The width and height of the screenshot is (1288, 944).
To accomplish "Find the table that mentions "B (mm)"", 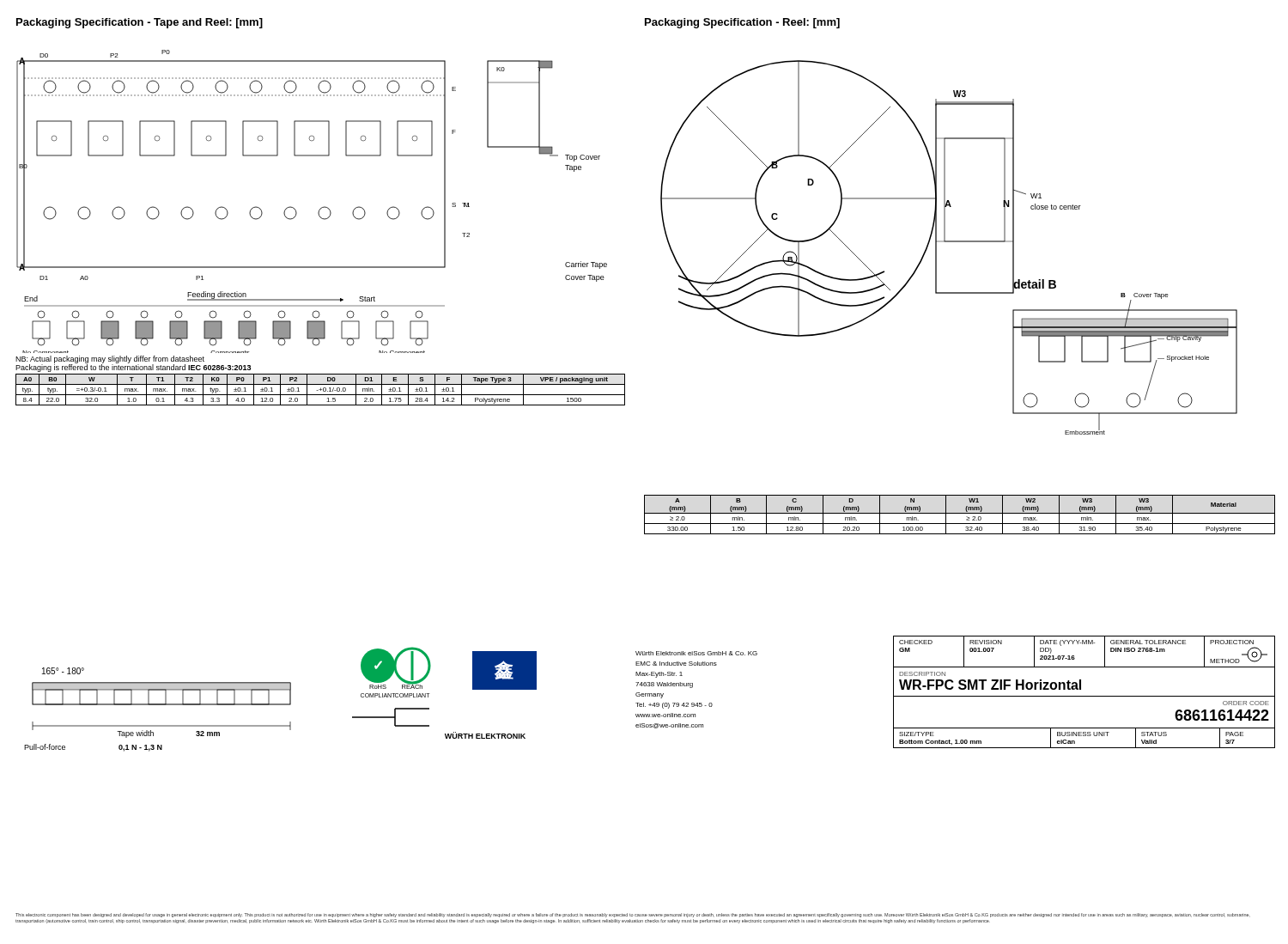I will coord(960,515).
